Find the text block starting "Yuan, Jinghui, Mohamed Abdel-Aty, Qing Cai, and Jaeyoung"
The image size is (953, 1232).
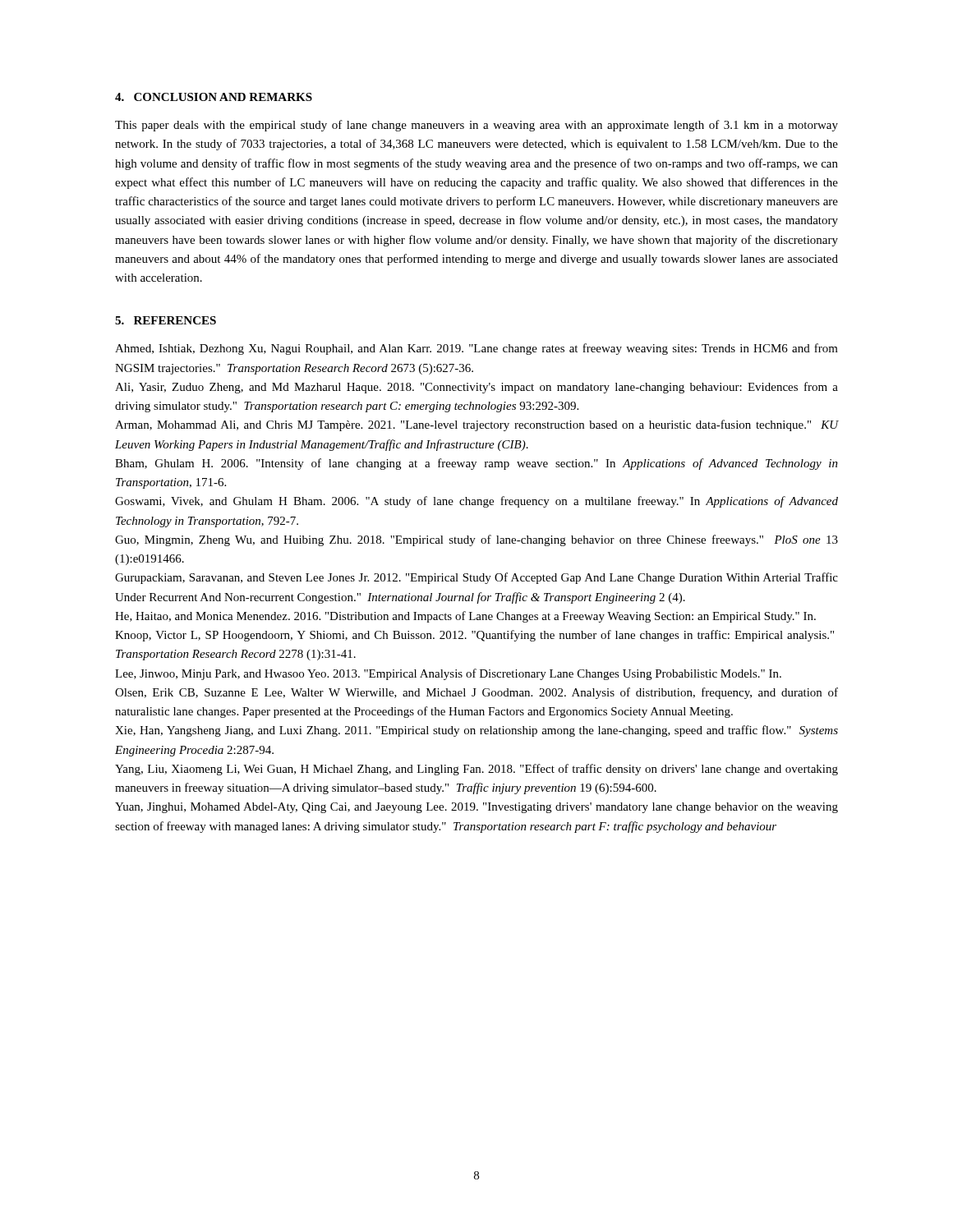[476, 816]
